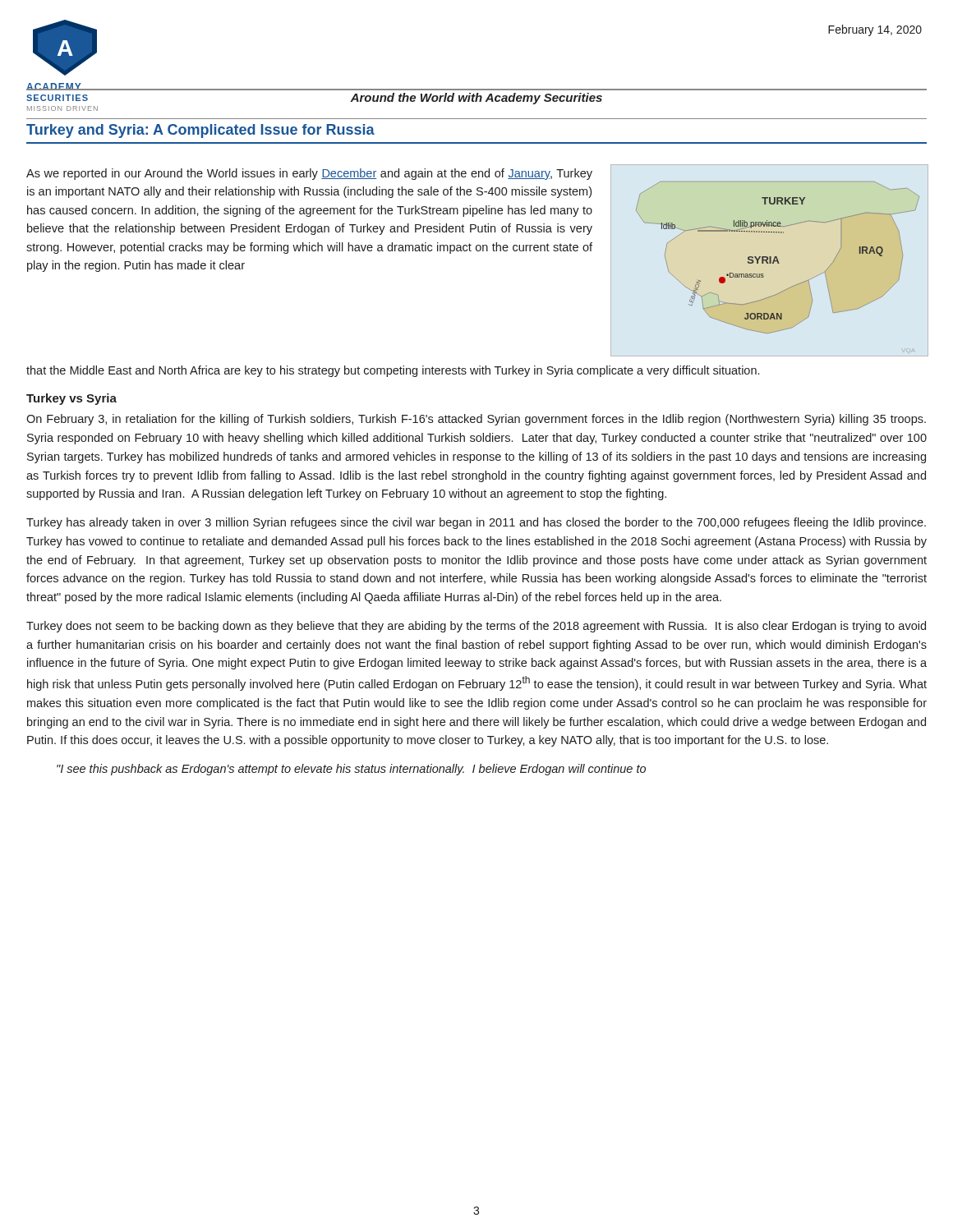Find the block on this page that starts "that the Middle East and North Africa"
The width and height of the screenshot is (953, 1232).
pos(393,370)
